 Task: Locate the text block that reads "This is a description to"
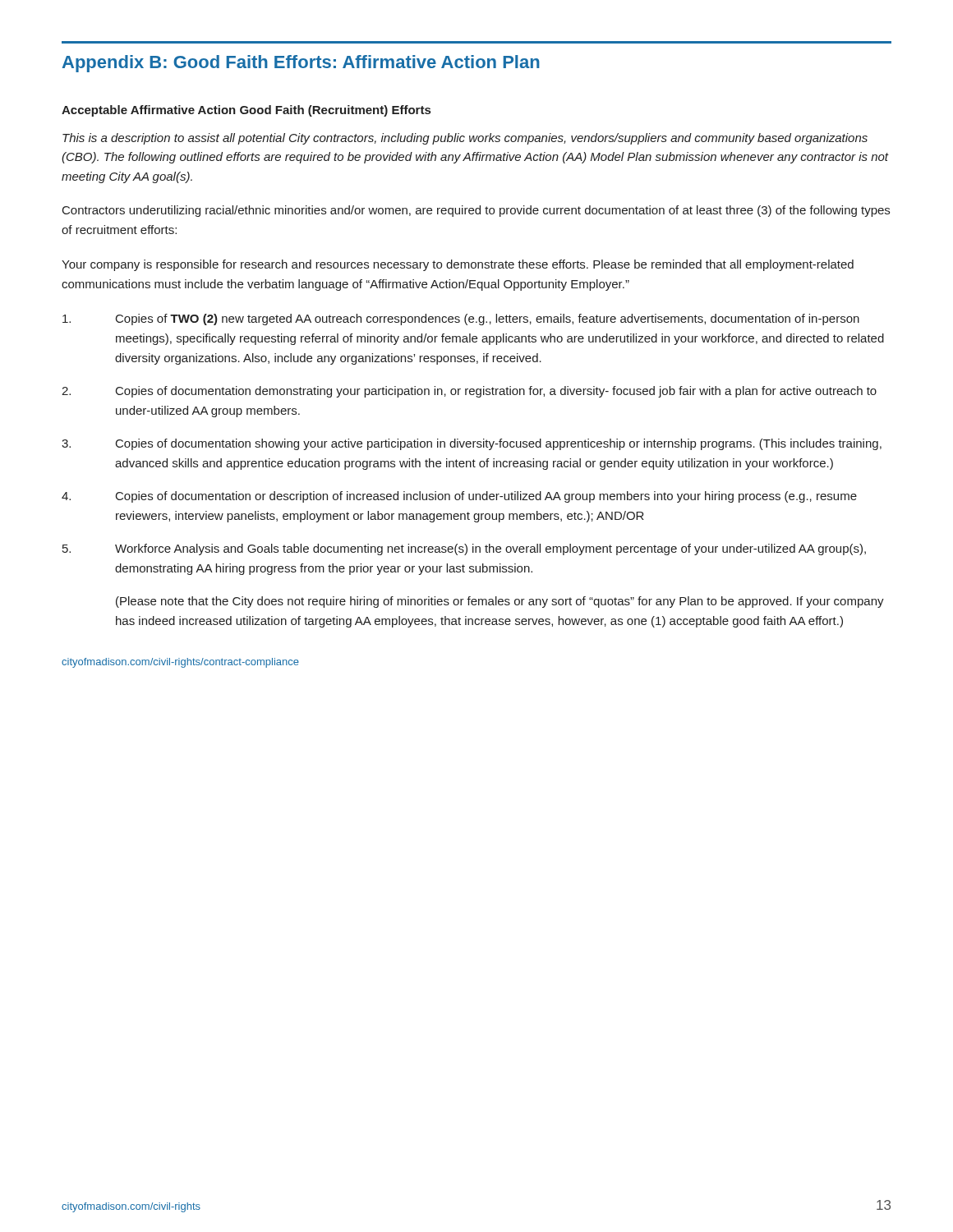coord(475,157)
